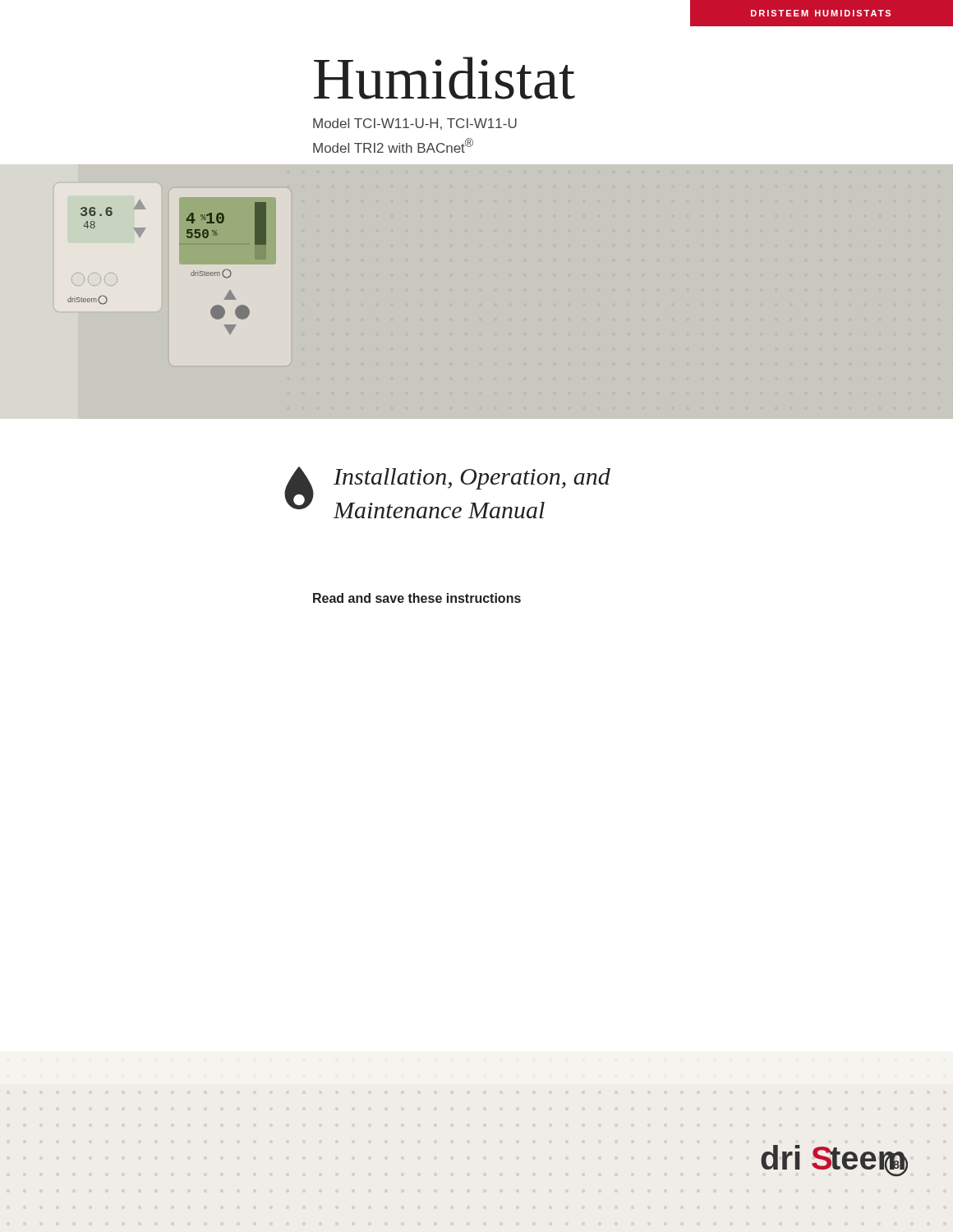Click on the illustration
Screen dimensions: 1232x953
point(476,1142)
